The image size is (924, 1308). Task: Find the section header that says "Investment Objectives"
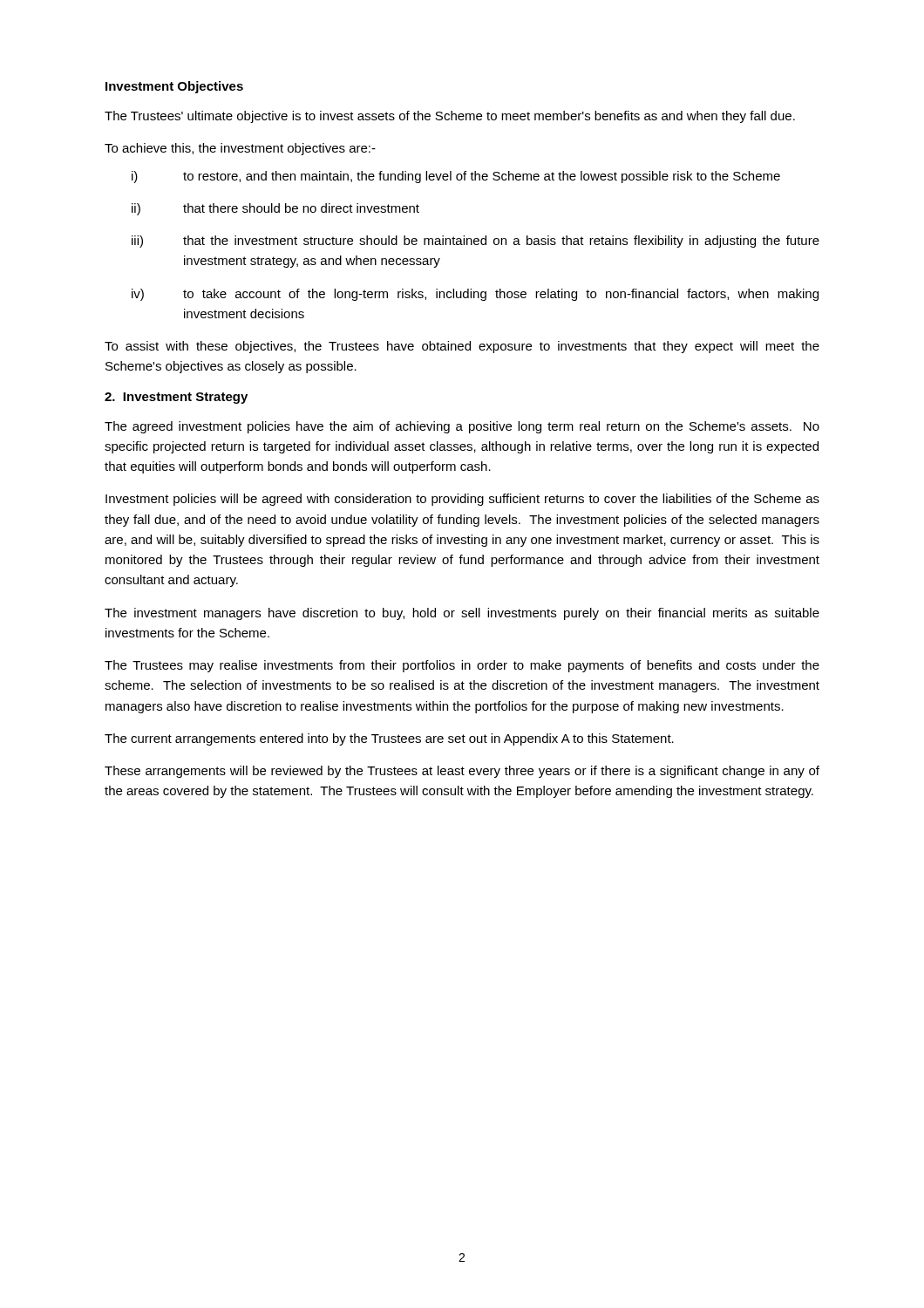pyautogui.click(x=174, y=86)
